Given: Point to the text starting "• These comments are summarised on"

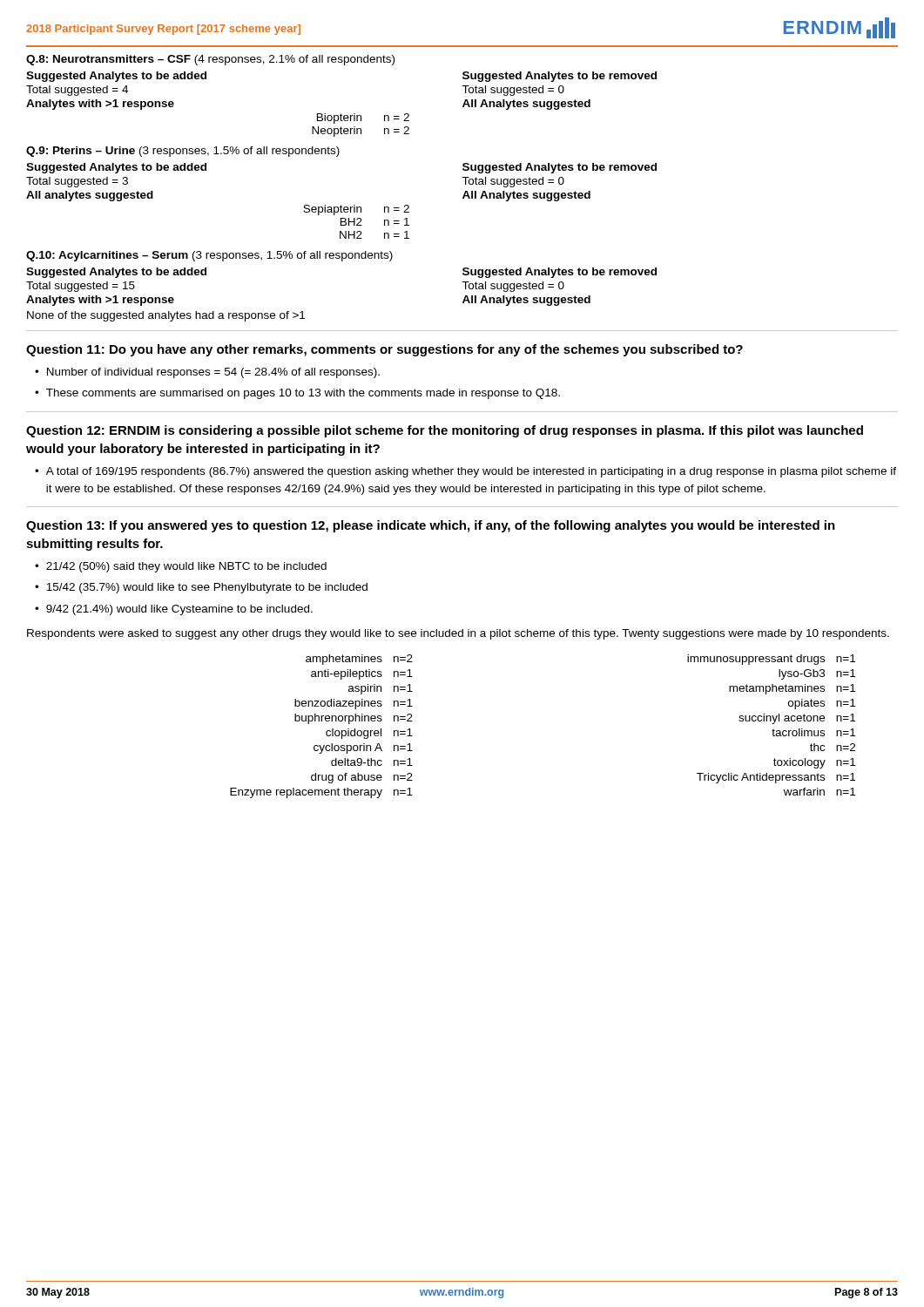Looking at the screenshot, I should (x=298, y=393).
